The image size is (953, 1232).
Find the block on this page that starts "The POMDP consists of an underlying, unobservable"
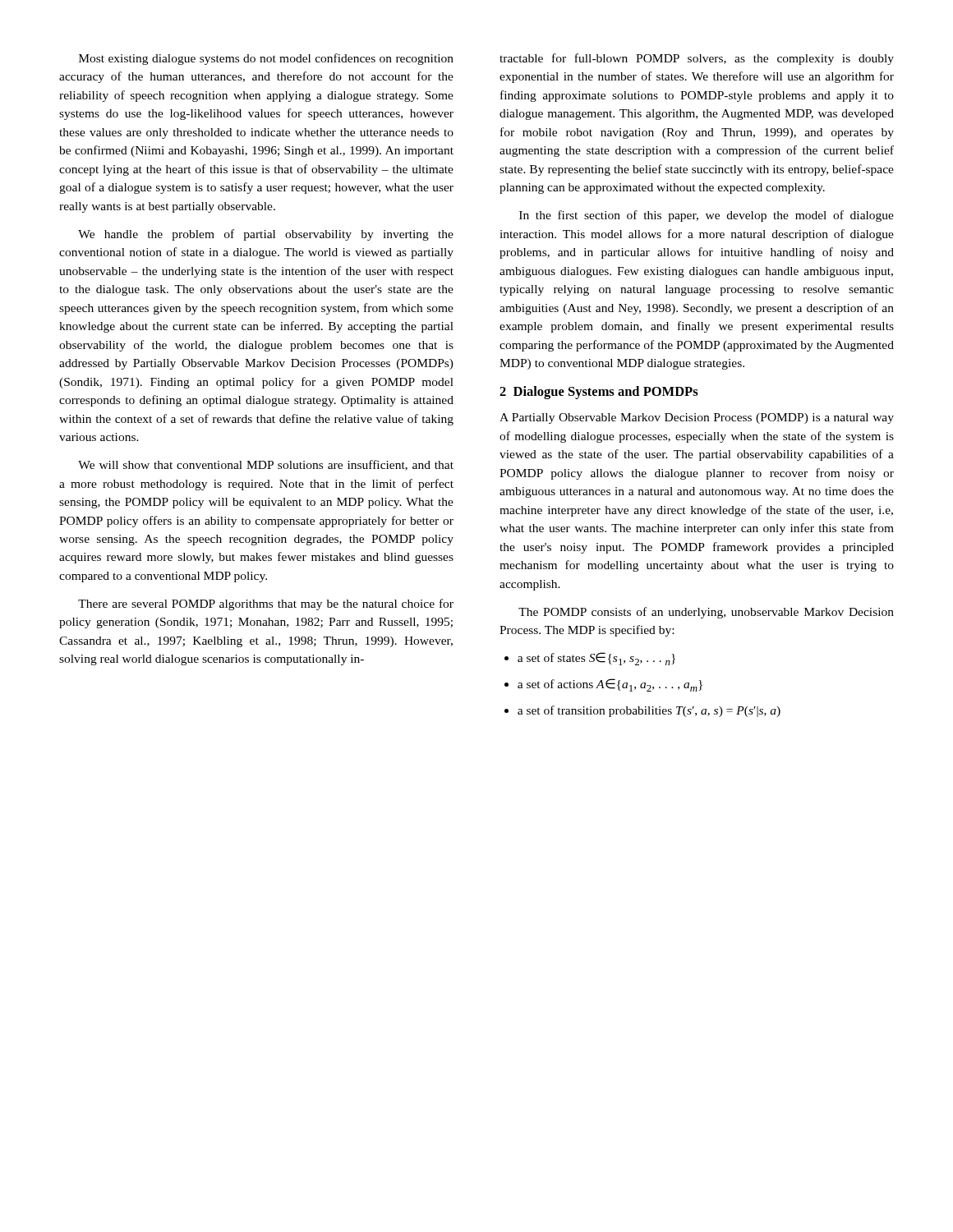pos(697,621)
